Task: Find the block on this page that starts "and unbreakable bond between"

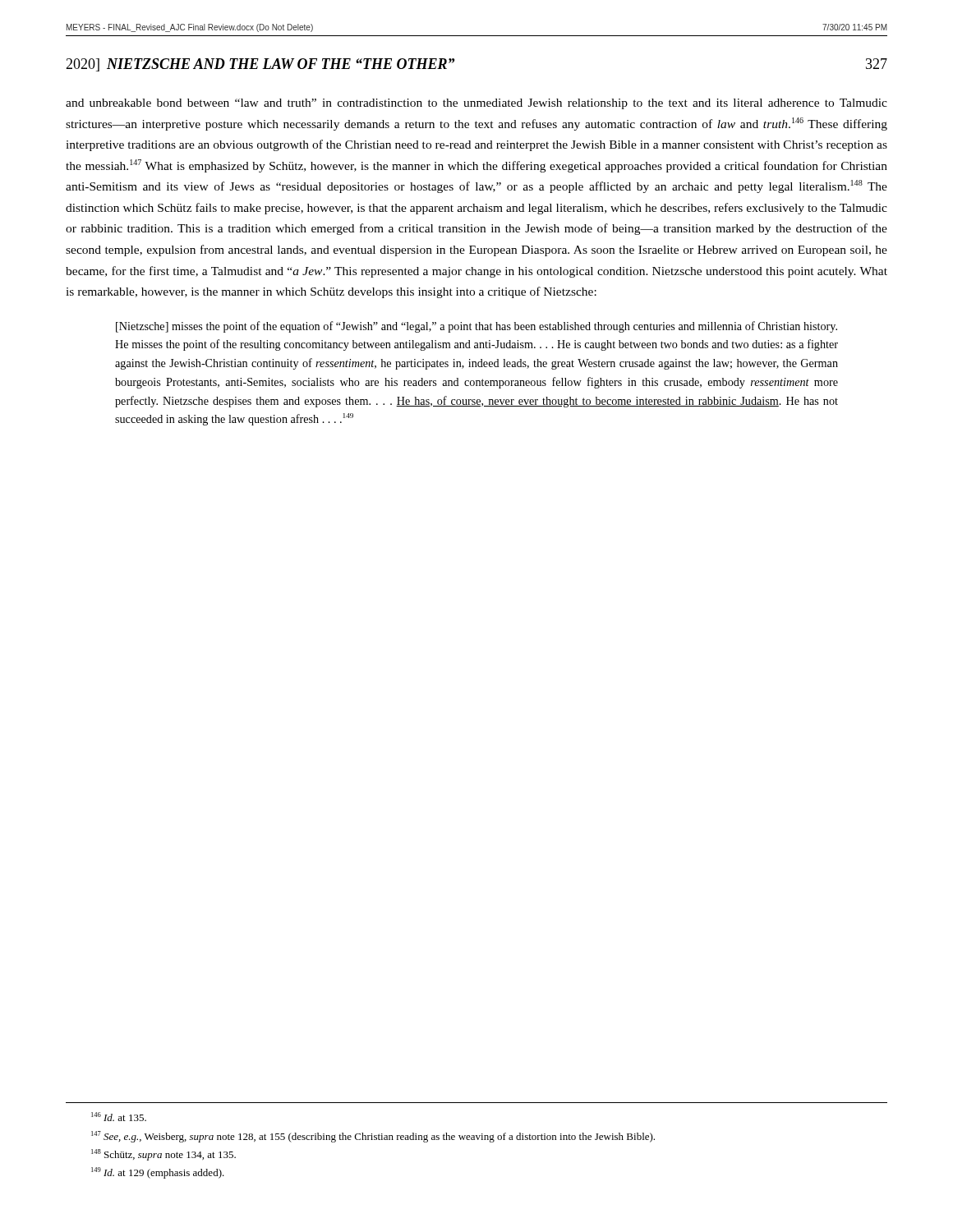Action: point(476,260)
